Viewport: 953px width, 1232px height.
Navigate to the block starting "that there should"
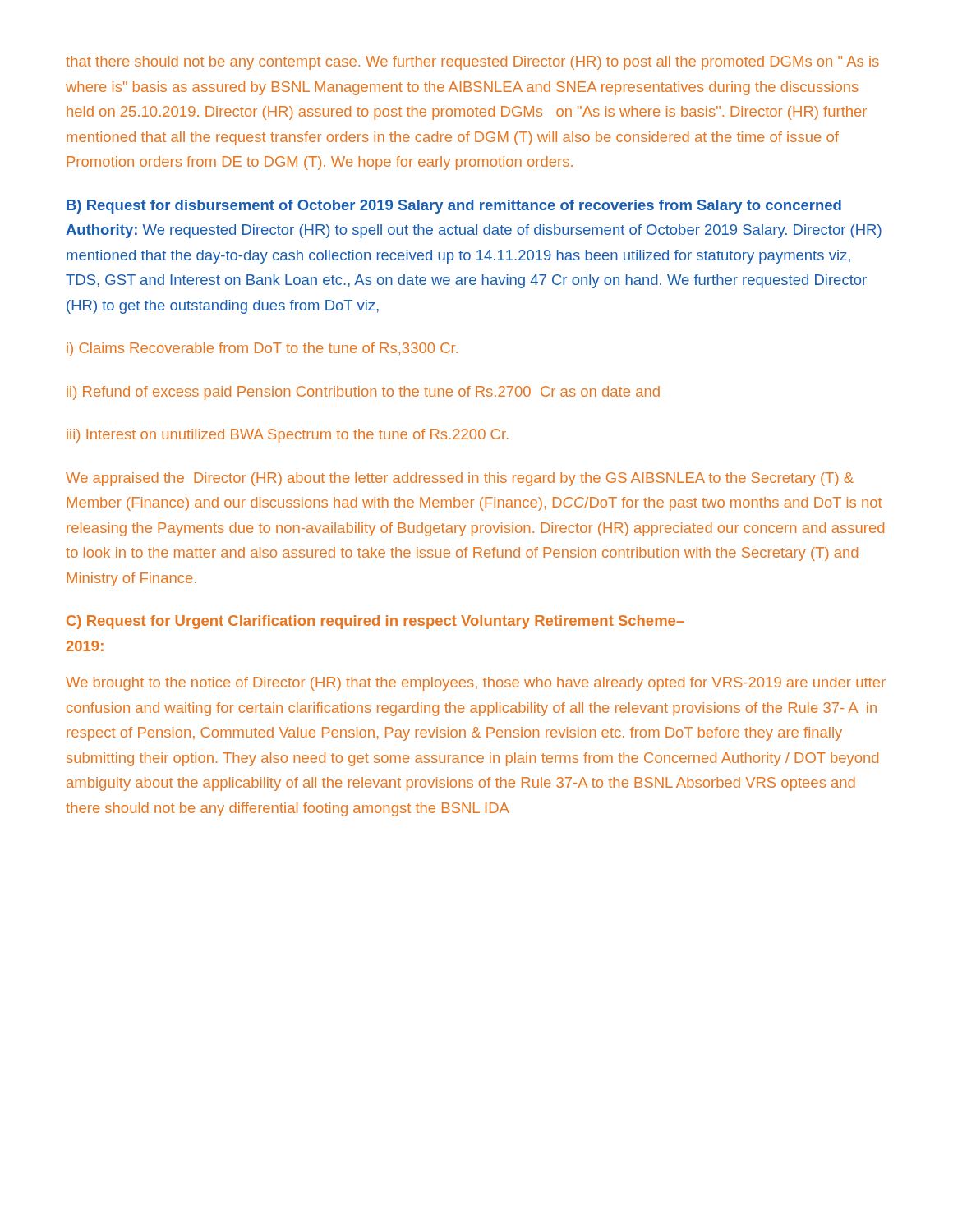(473, 111)
